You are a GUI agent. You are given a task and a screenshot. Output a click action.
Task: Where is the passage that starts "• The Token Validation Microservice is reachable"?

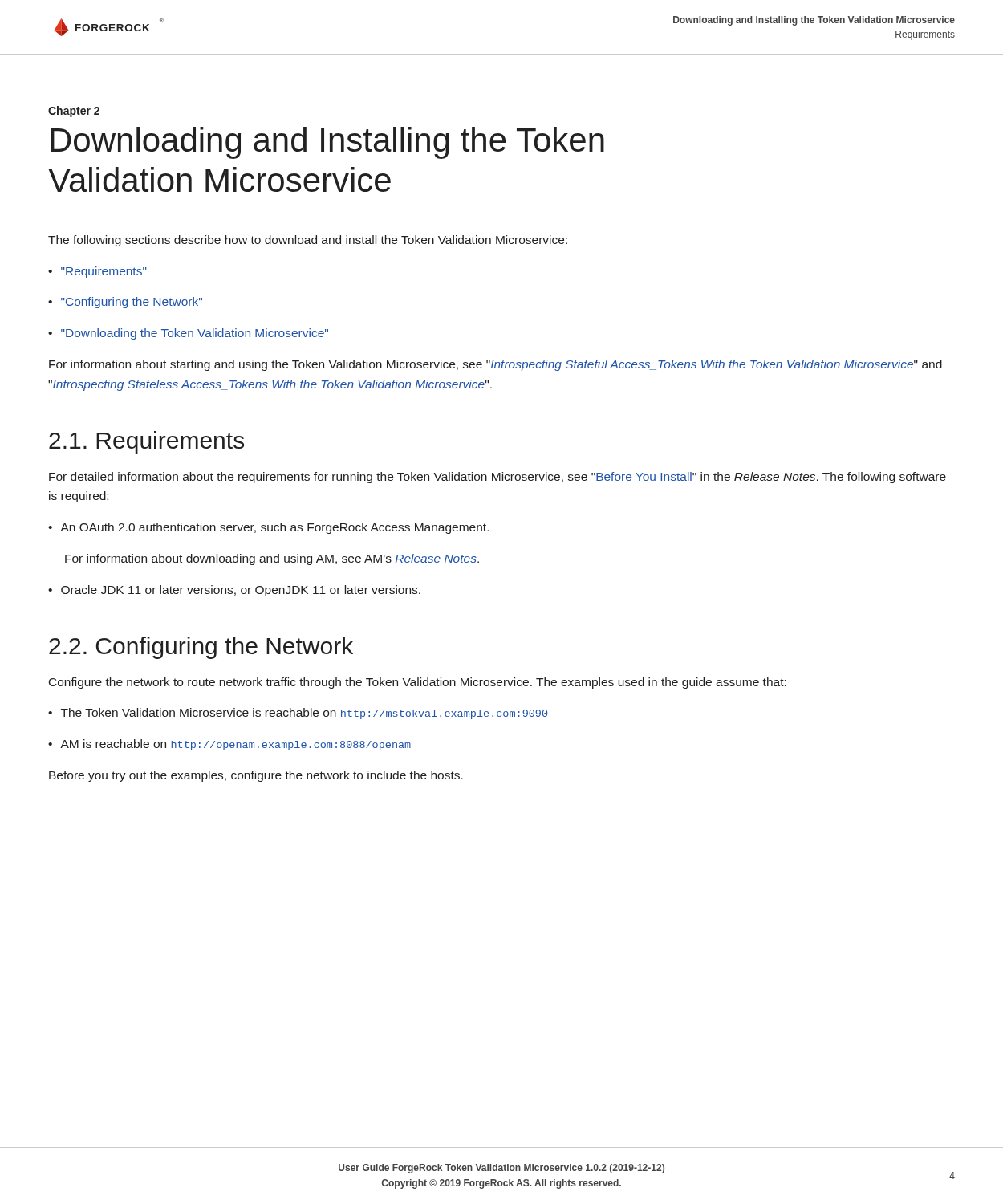click(501, 713)
